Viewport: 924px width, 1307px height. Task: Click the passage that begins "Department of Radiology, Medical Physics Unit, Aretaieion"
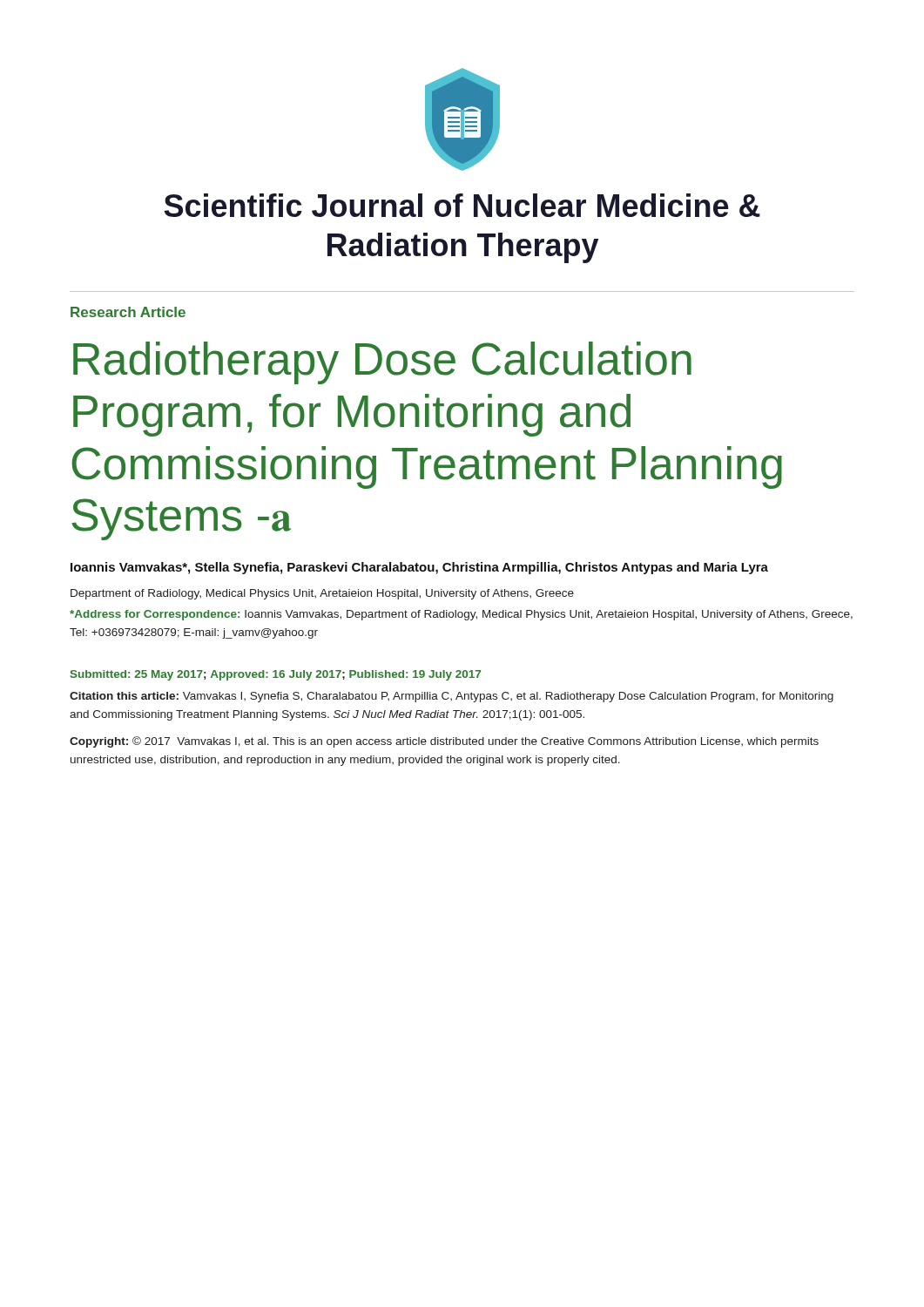[322, 593]
